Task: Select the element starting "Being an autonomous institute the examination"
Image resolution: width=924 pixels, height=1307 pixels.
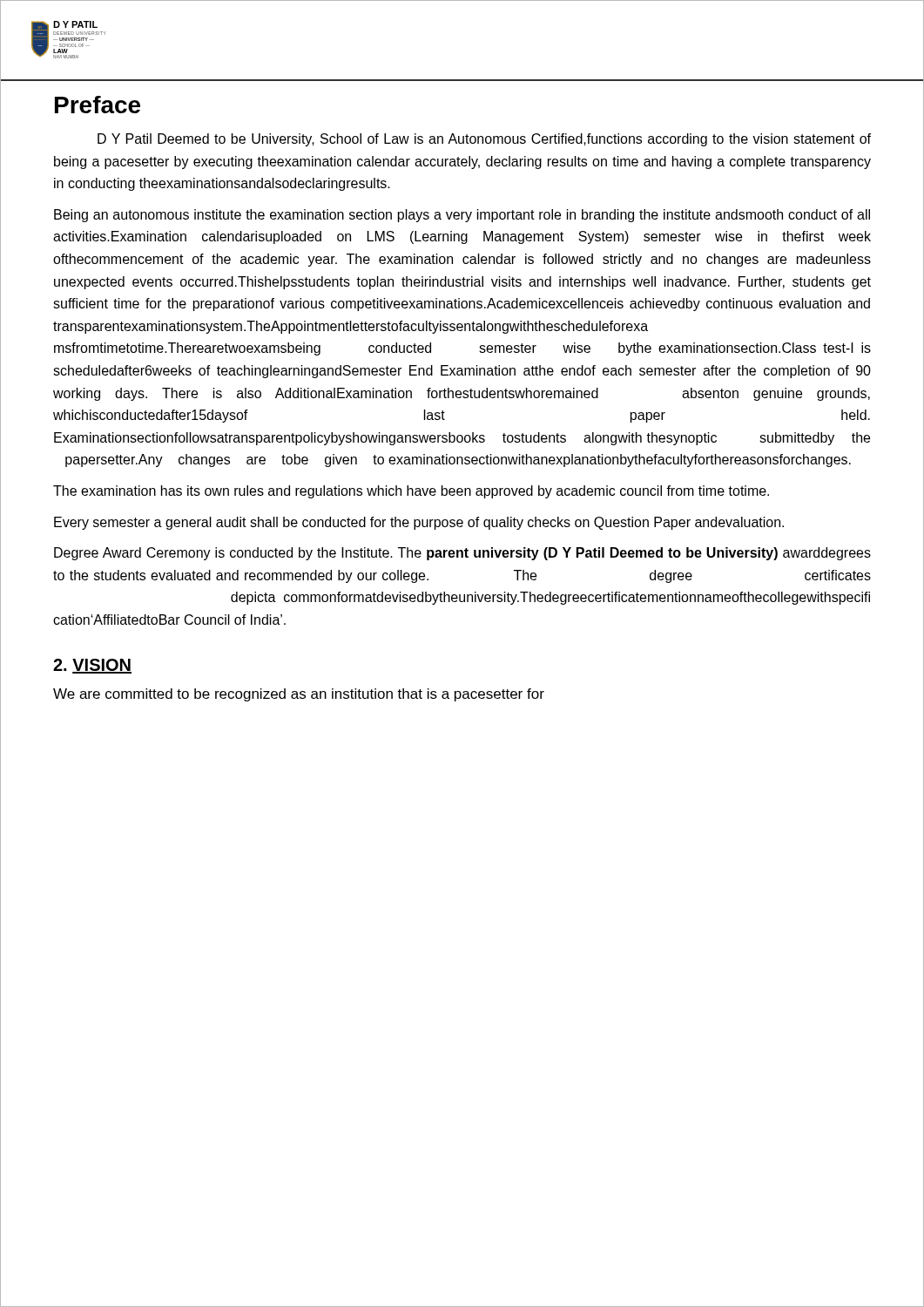Action: [x=462, y=337]
